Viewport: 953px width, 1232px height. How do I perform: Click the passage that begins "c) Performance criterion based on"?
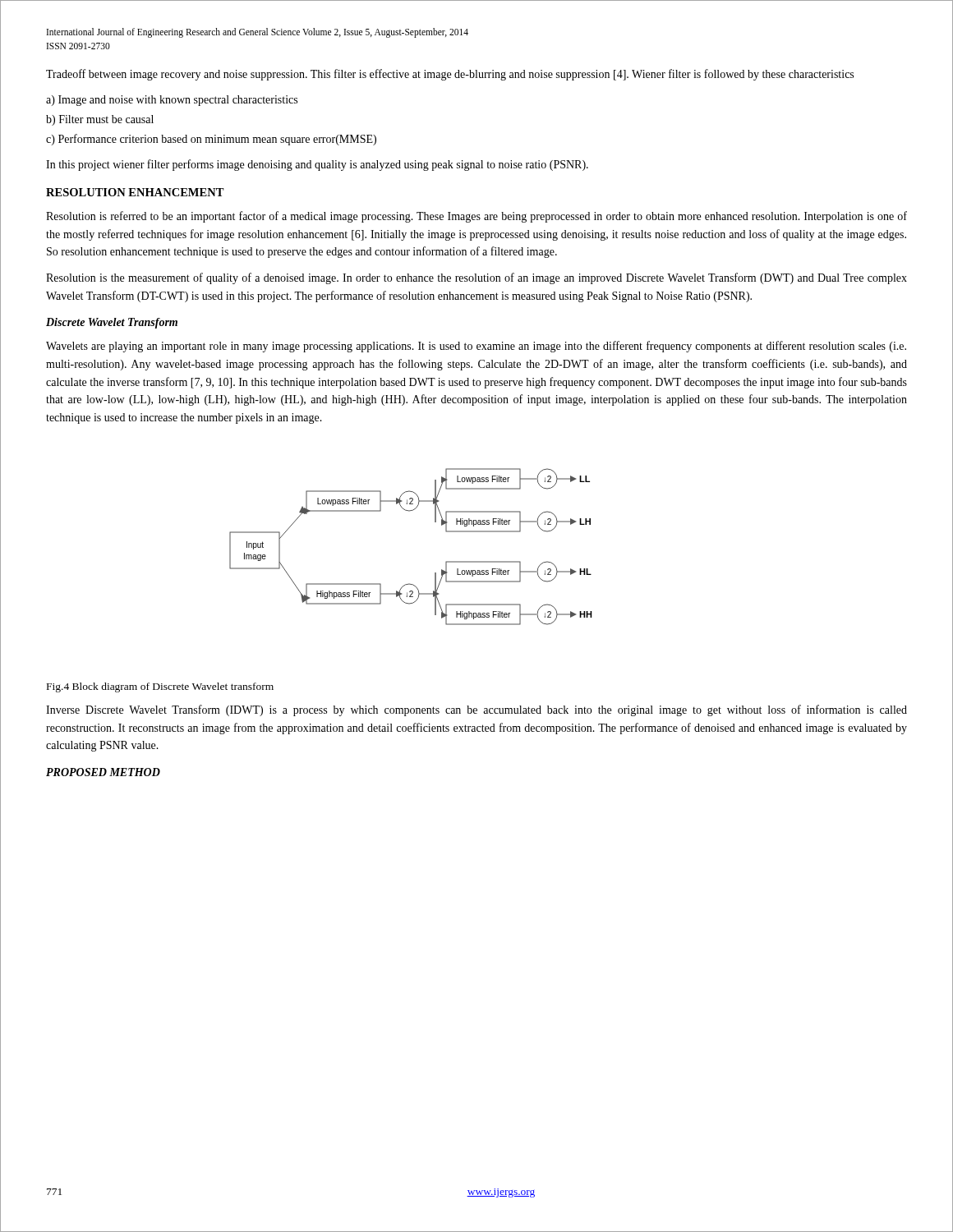point(211,139)
